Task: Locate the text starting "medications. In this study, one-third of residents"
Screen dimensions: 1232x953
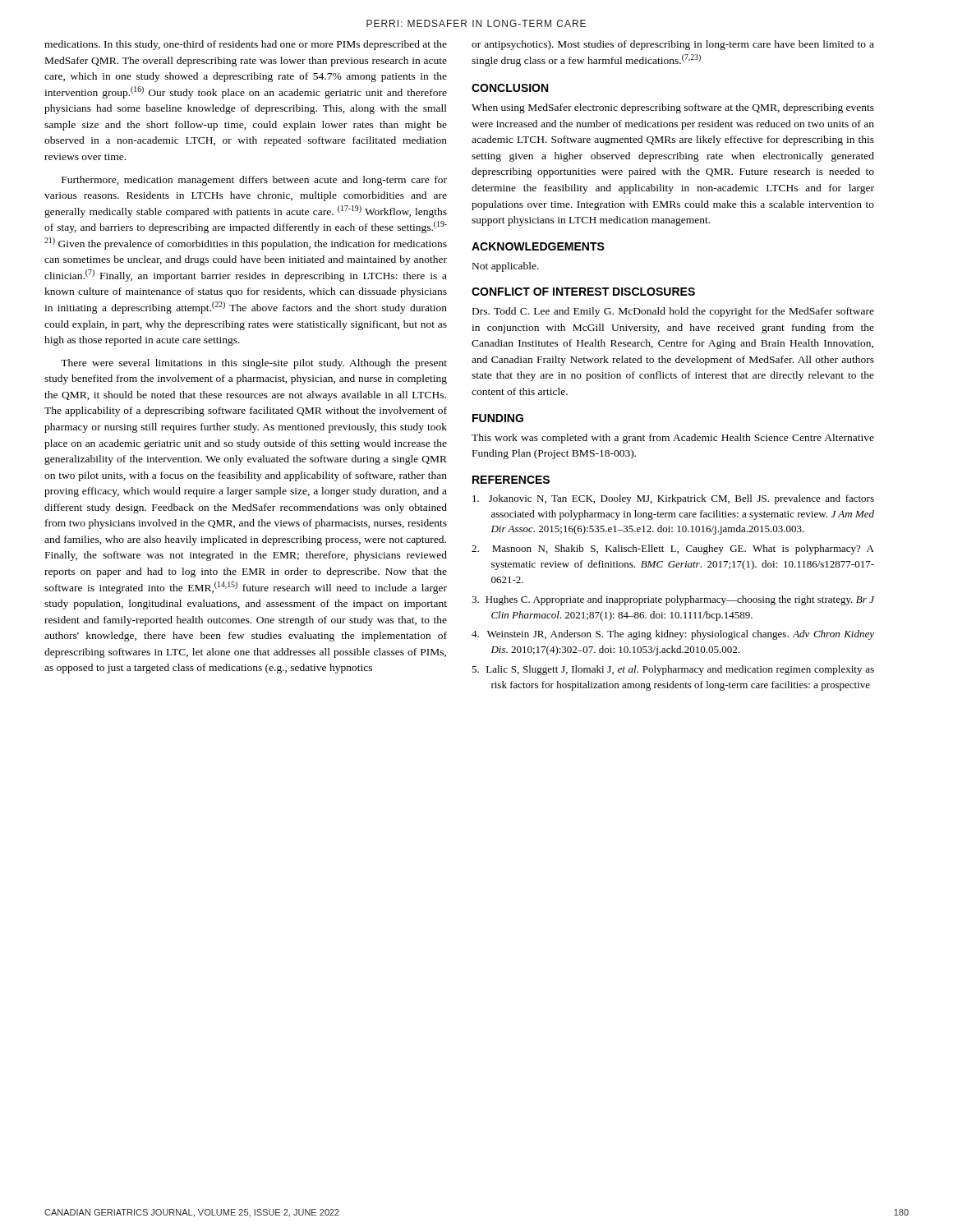Action: (x=246, y=100)
